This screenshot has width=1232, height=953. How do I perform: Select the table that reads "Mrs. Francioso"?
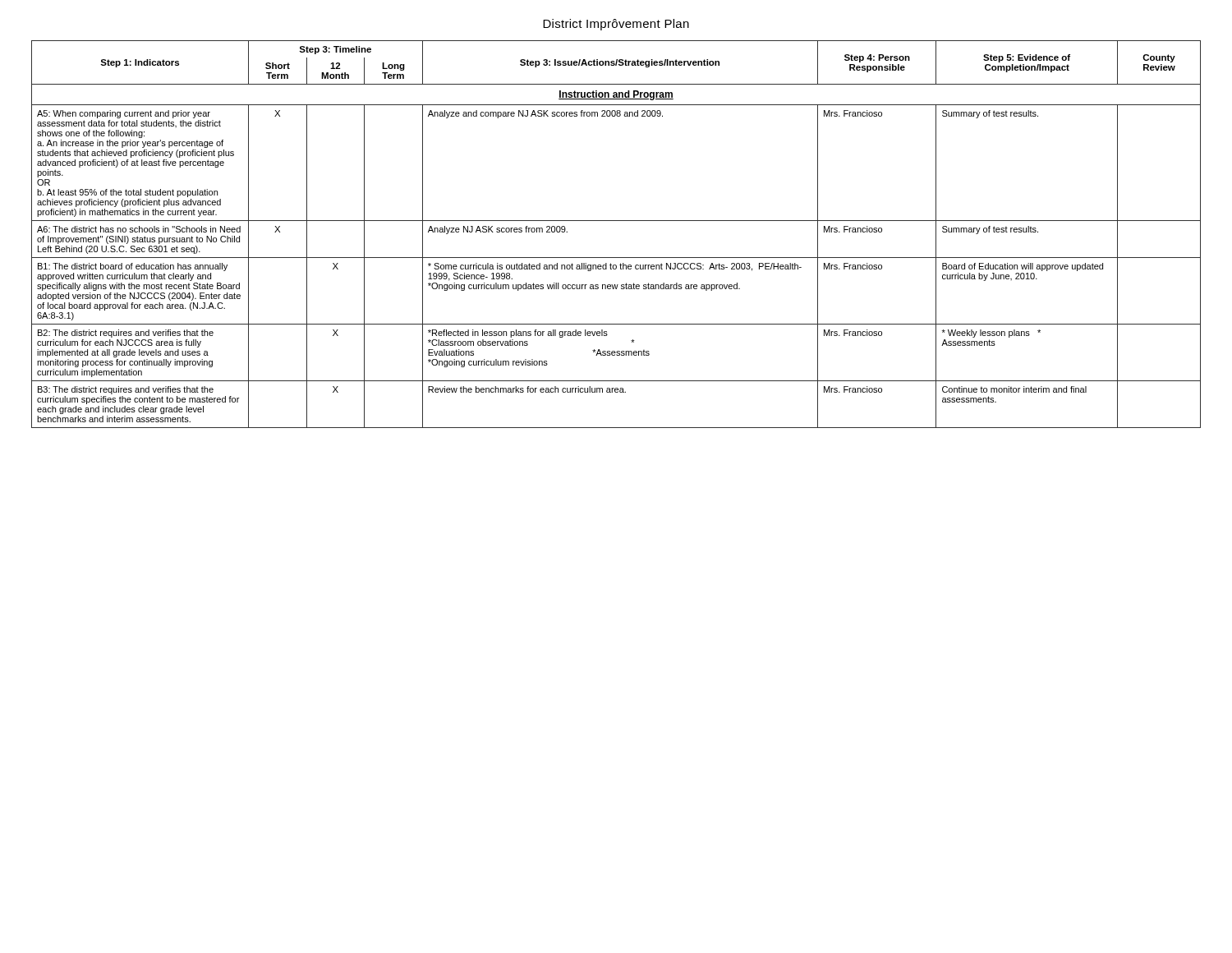click(x=616, y=234)
